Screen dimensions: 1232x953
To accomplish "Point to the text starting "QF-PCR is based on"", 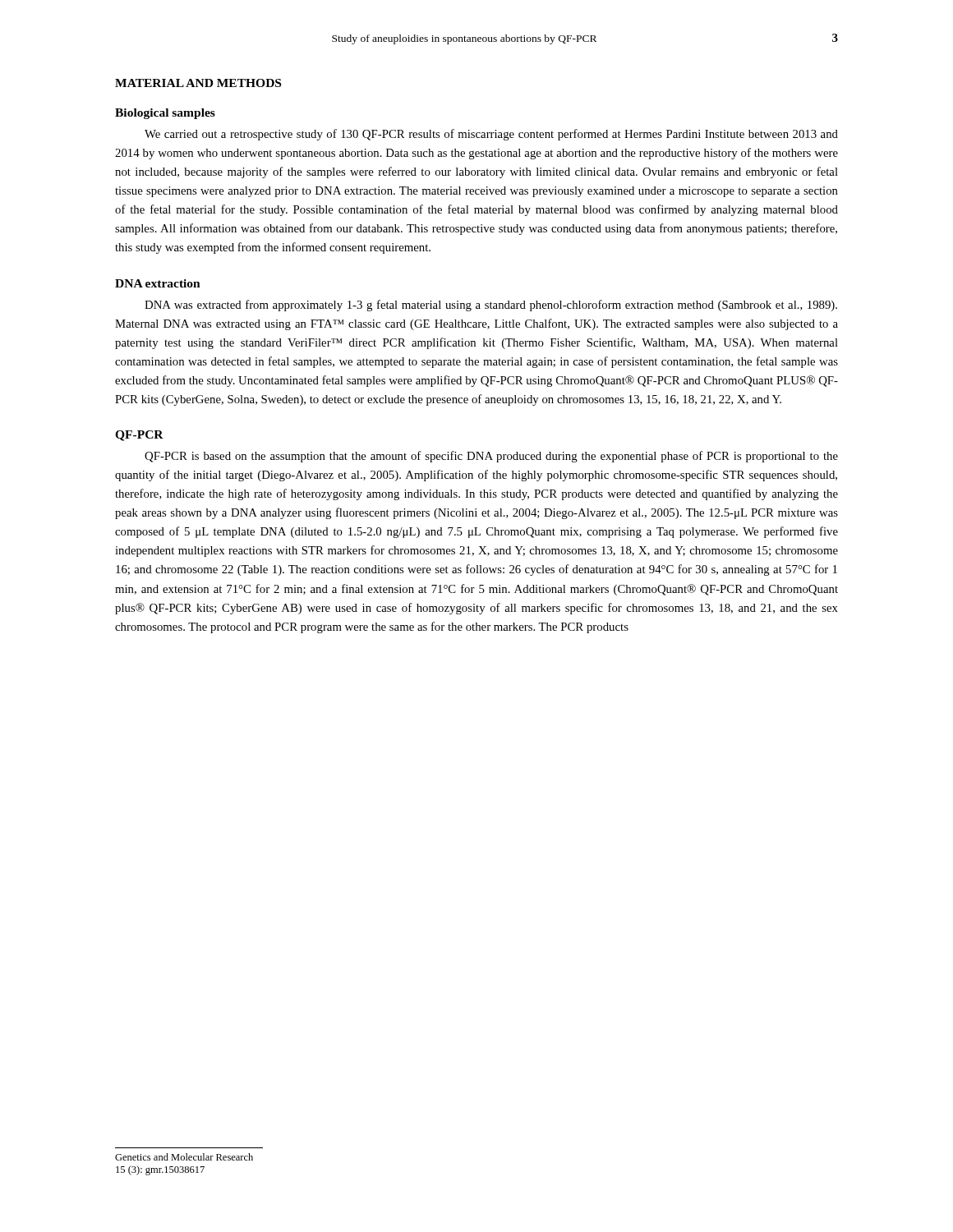I will click(476, 541).
